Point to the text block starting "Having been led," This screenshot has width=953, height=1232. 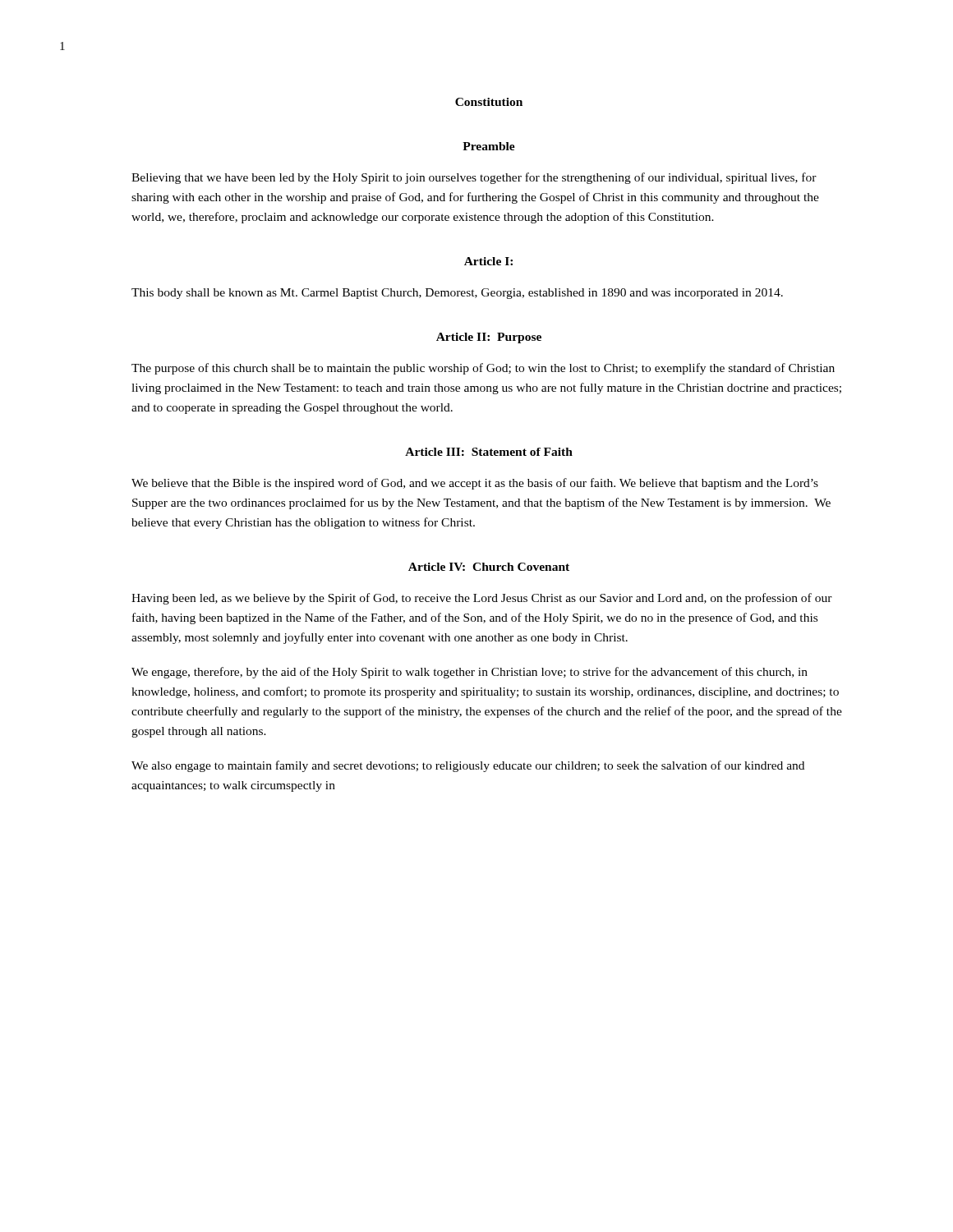pyautogui.click(x=482, y=617)
